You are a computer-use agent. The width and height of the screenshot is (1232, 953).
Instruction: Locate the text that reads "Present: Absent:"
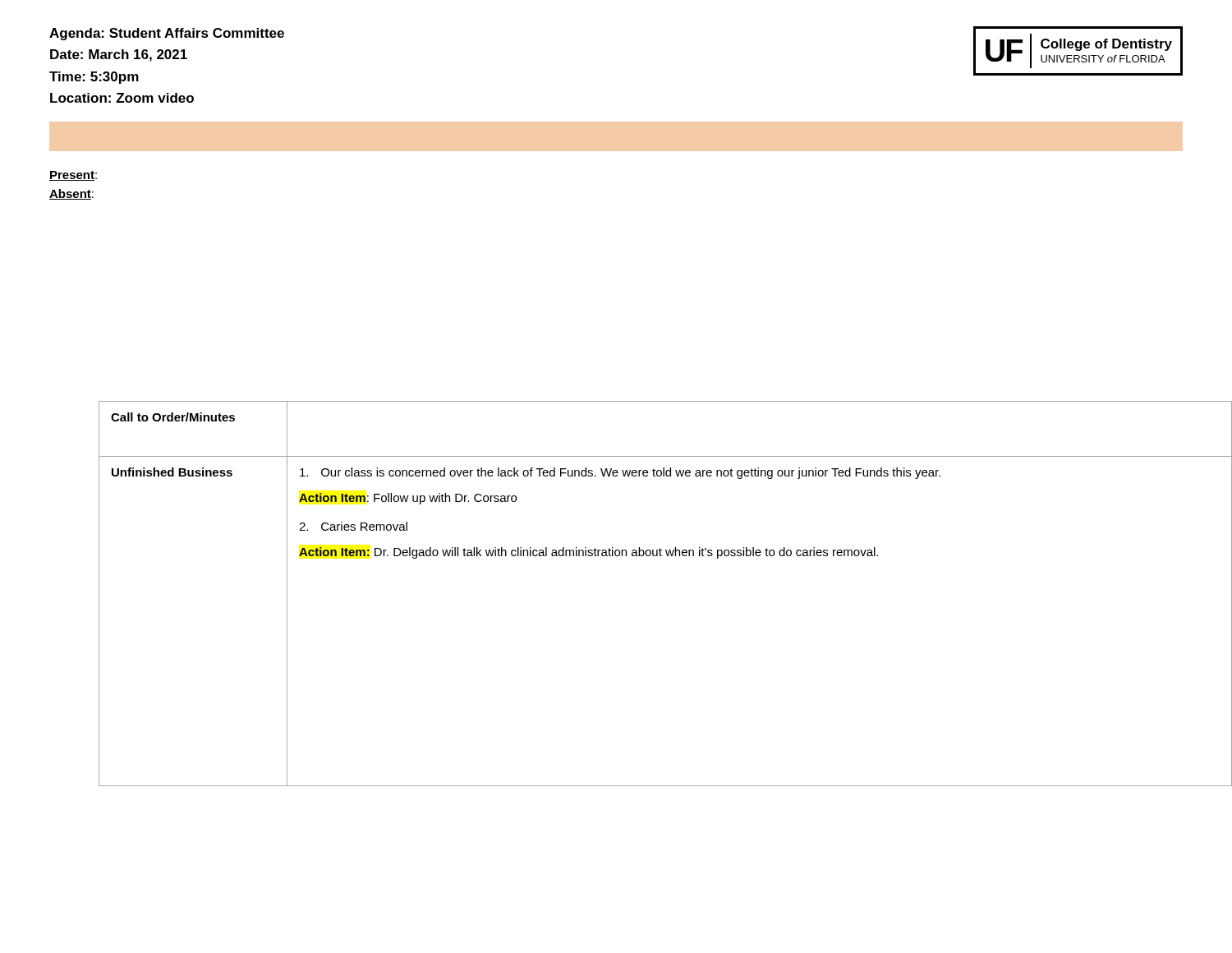[74, 184]
